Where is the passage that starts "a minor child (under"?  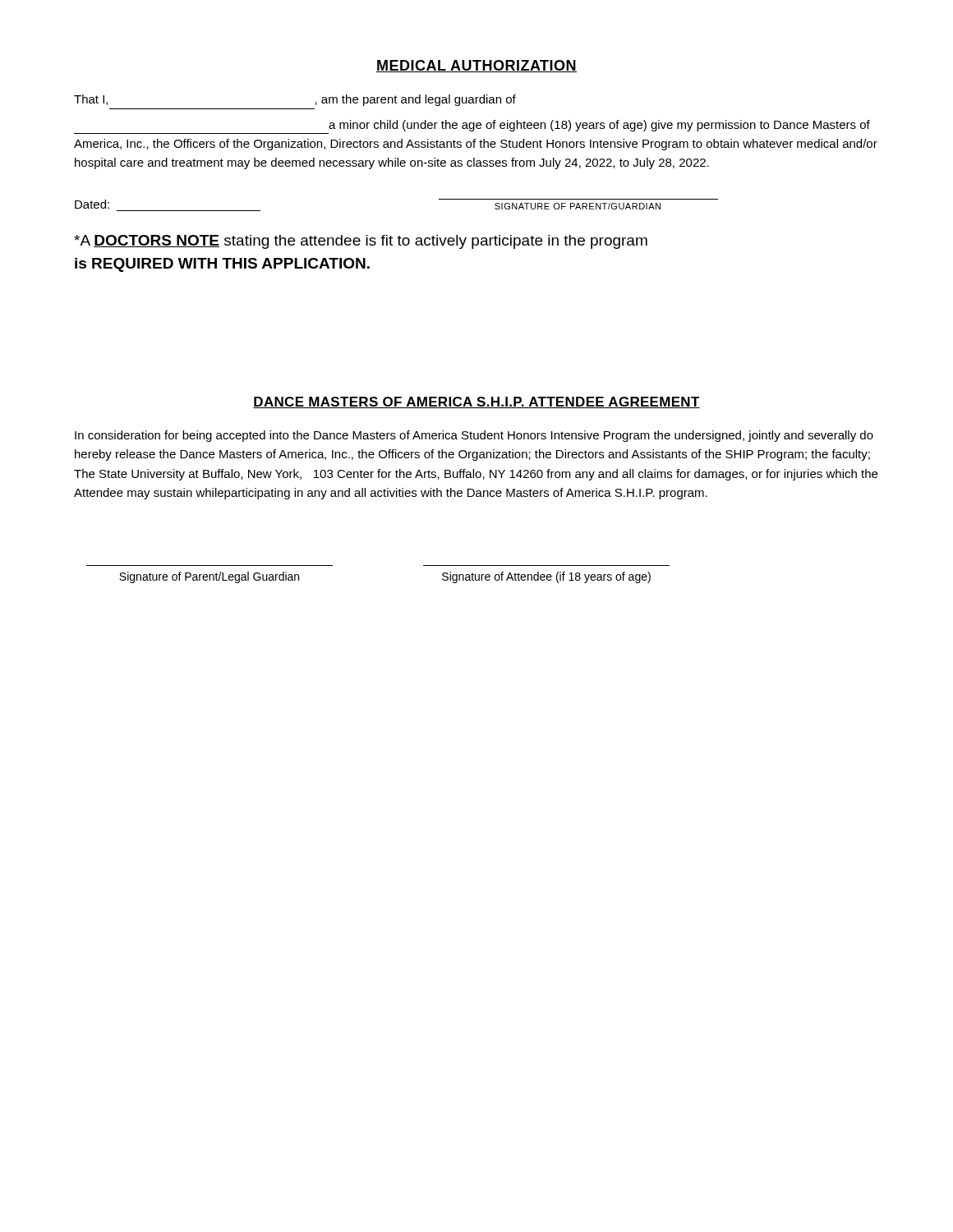(476, 141)
